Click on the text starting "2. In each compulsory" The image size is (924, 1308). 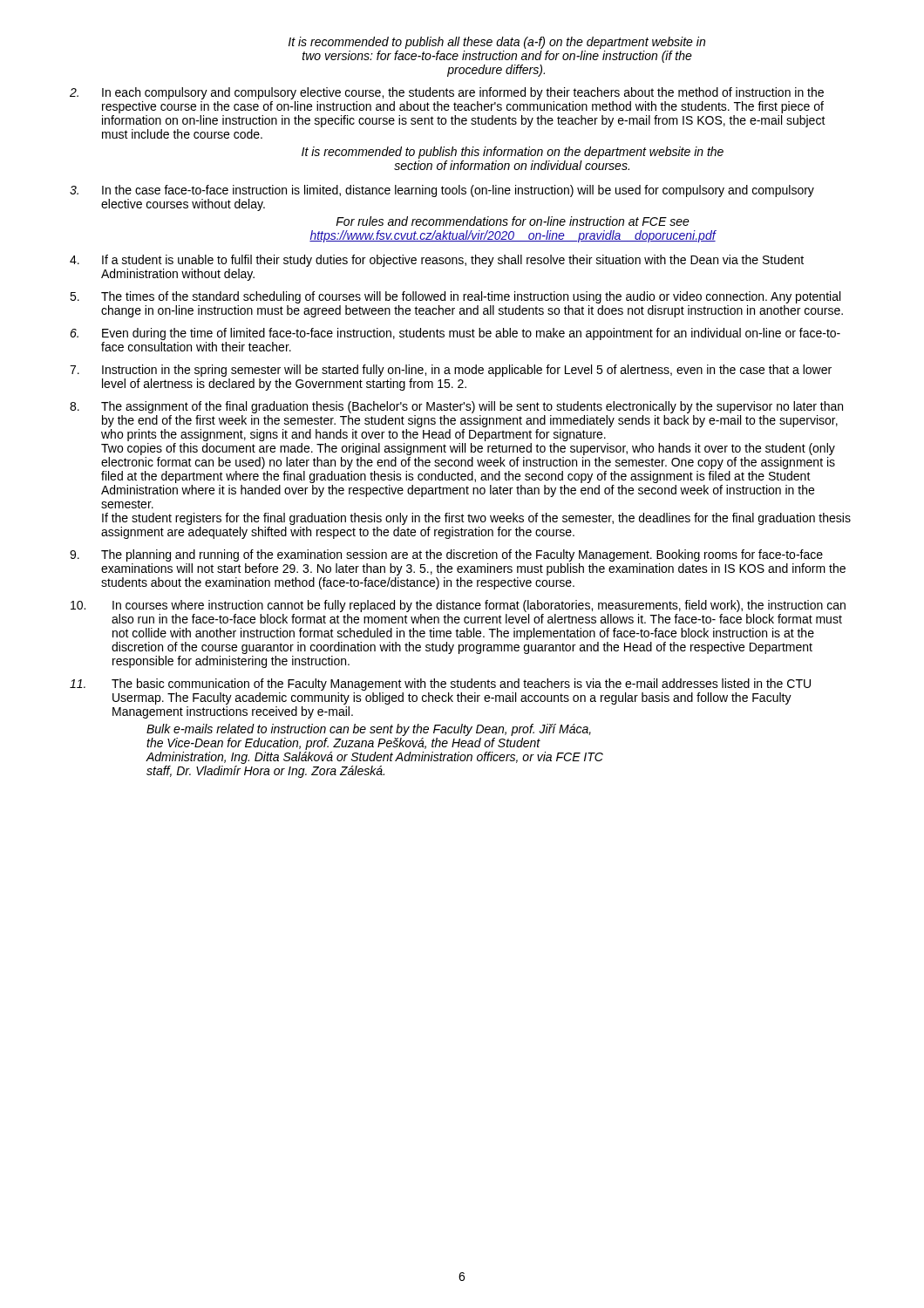pos(462,130)
